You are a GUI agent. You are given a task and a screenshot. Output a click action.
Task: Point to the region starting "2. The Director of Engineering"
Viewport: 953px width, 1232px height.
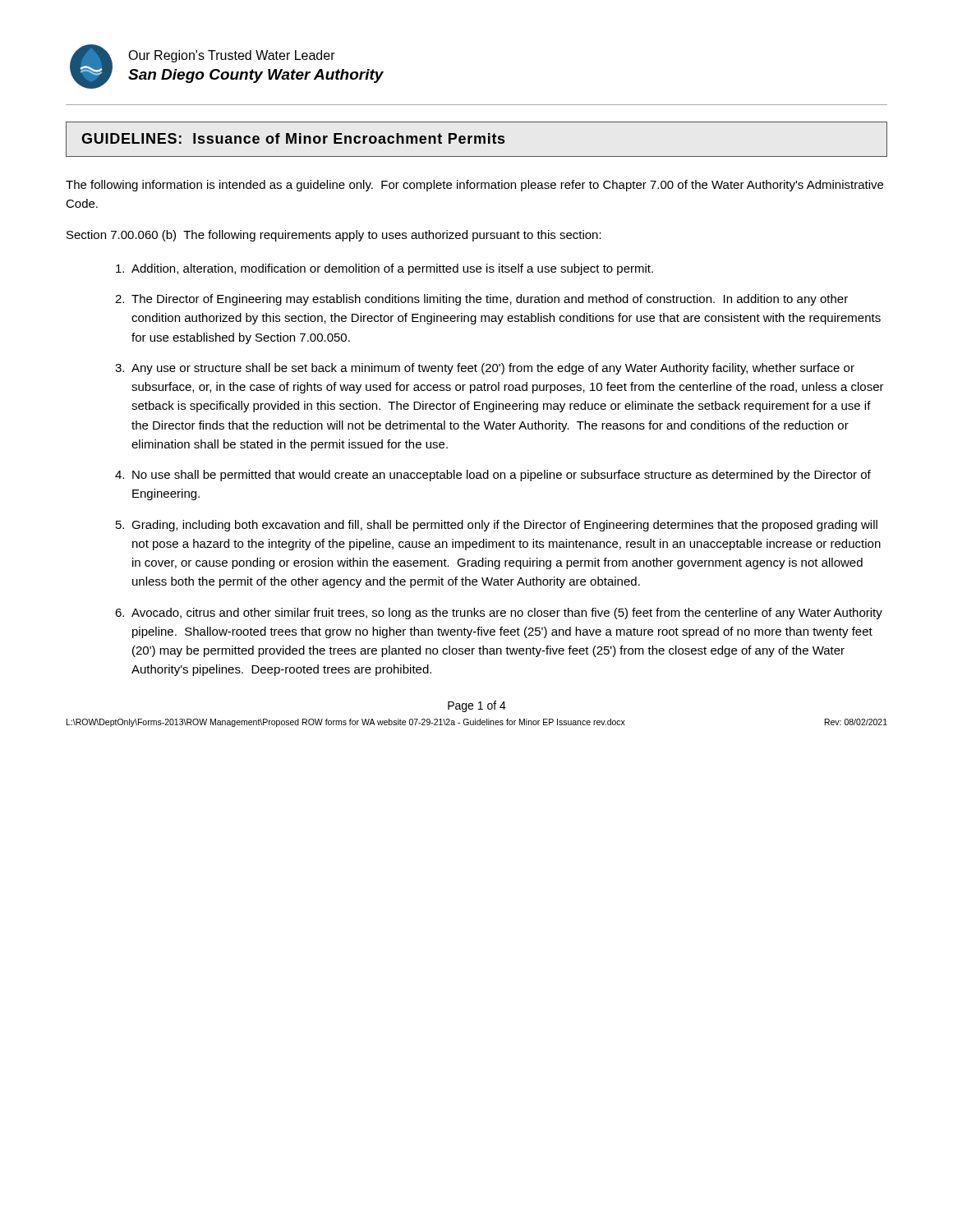(476, 318)
